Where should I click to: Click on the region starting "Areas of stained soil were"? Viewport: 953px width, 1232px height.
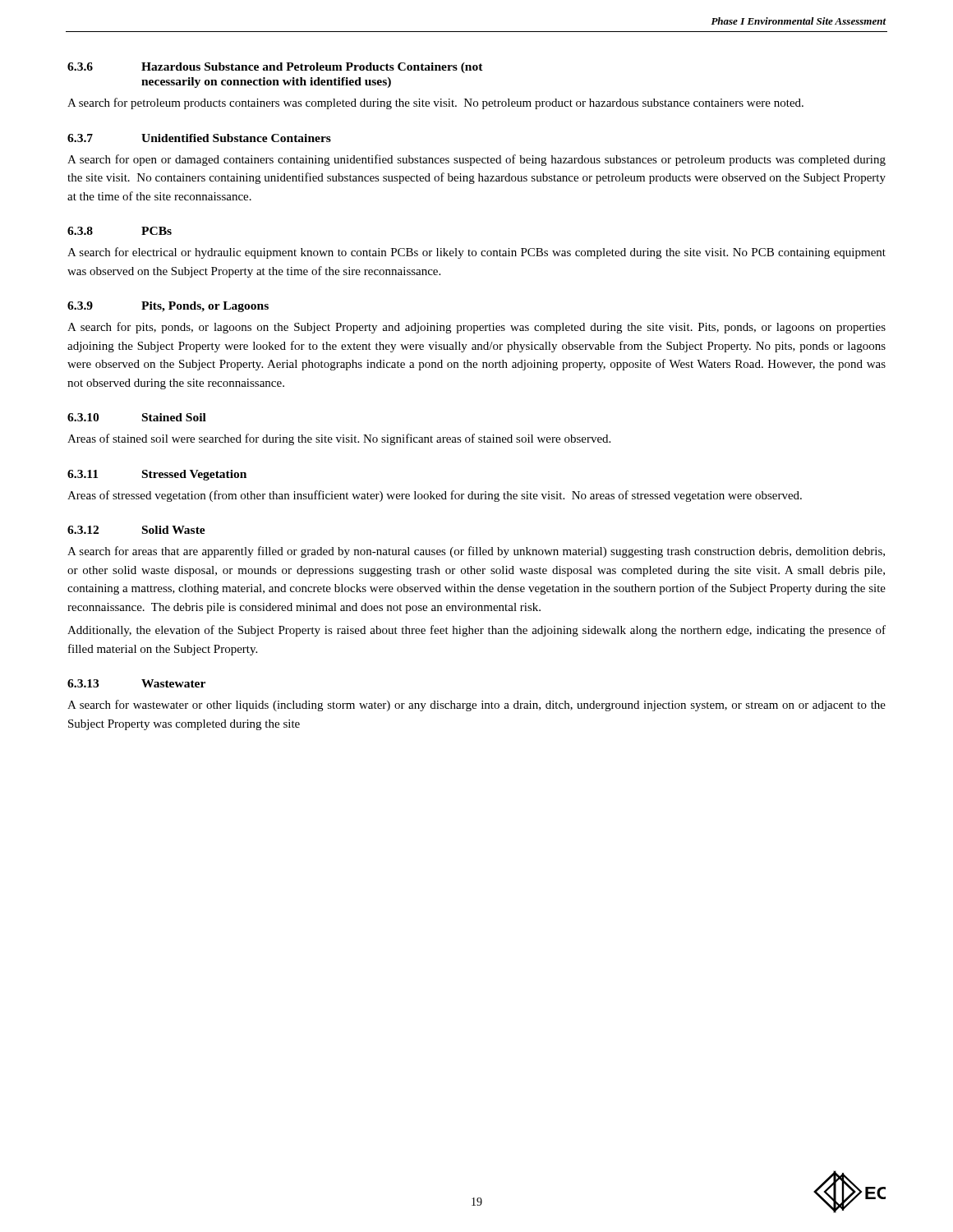point(339,439)
